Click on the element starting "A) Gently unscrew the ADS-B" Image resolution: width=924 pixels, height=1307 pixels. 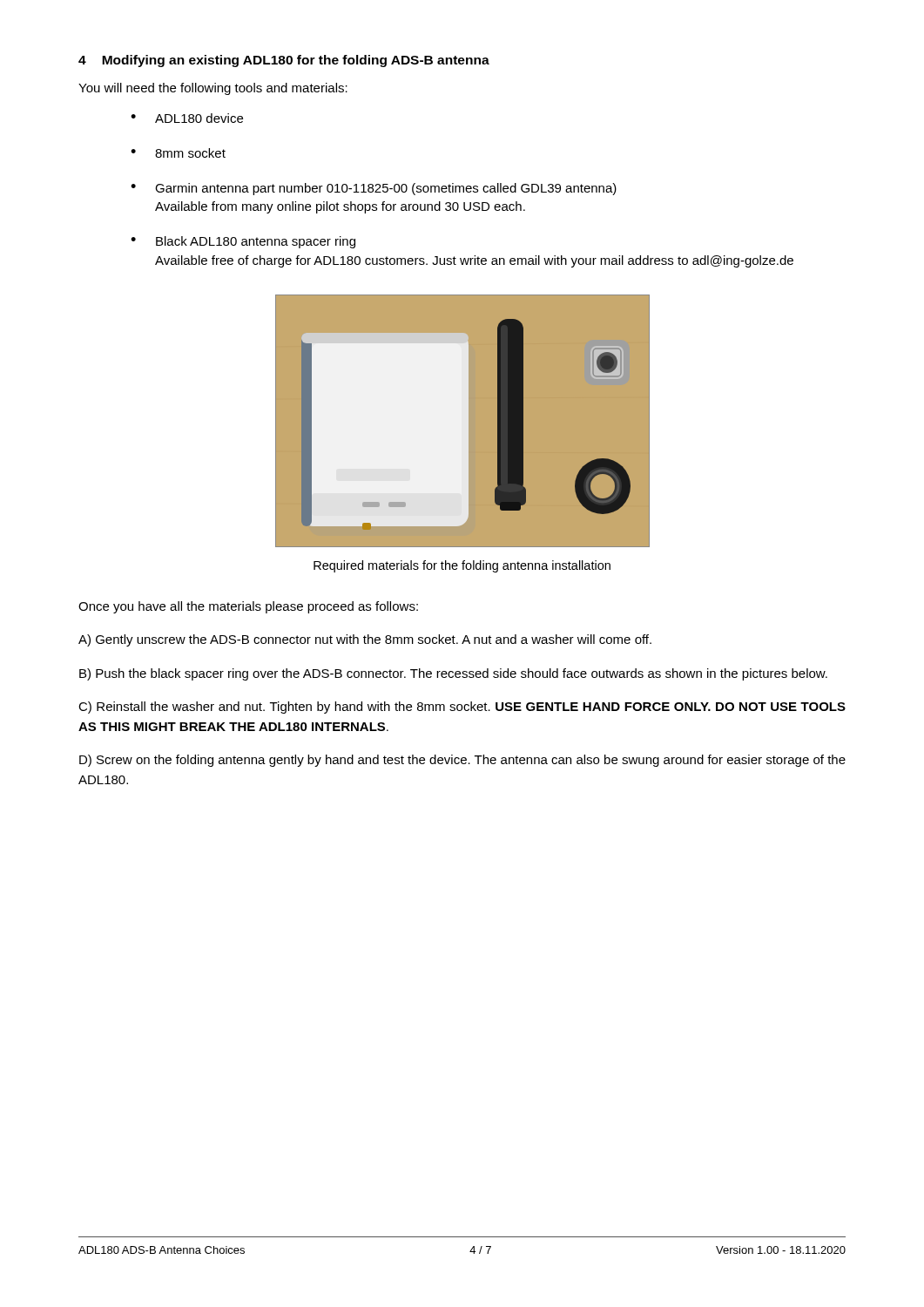click(365, 639)
